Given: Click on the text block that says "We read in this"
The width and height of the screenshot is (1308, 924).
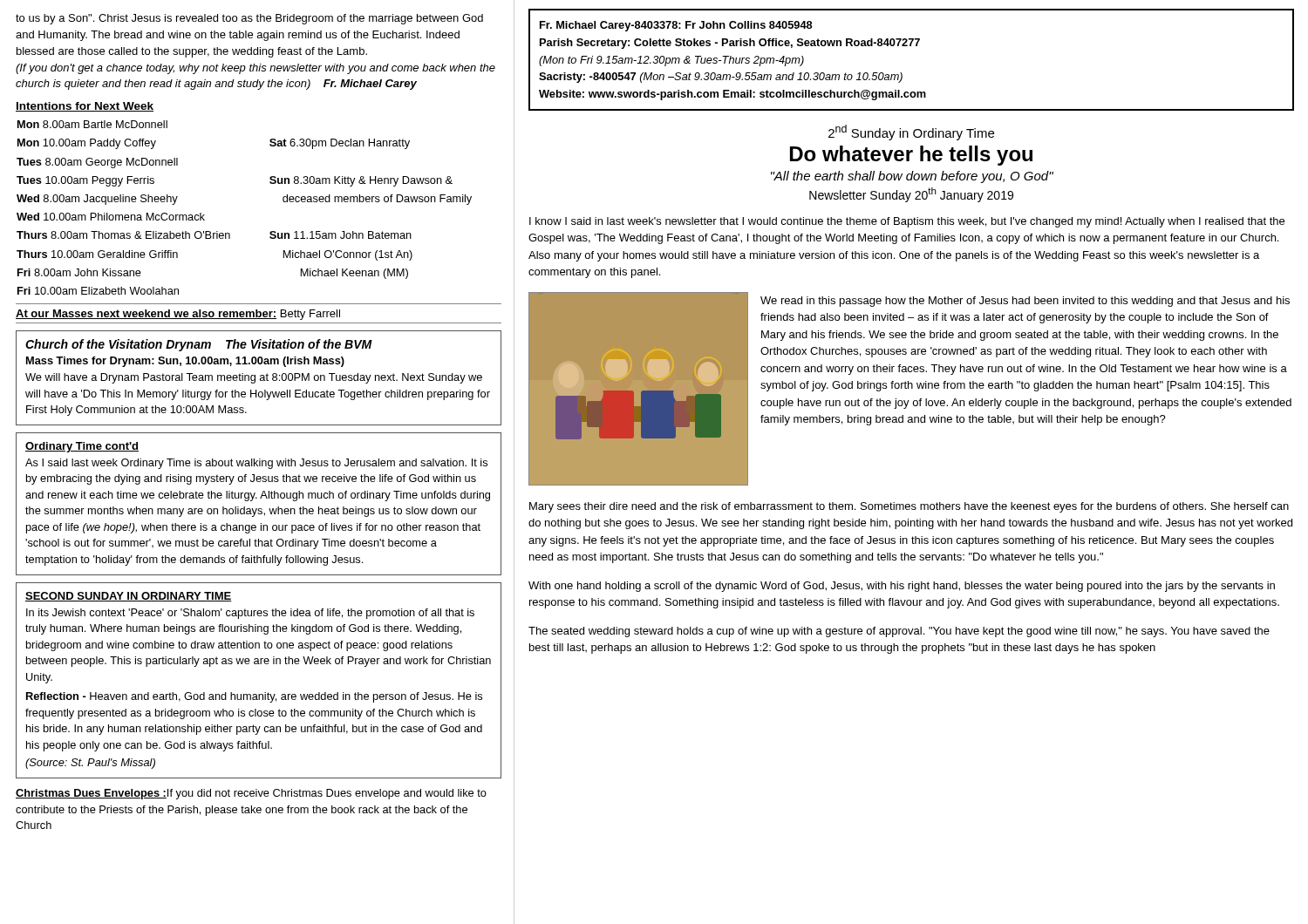Looking at the screenshot, I should point(1026,360).
